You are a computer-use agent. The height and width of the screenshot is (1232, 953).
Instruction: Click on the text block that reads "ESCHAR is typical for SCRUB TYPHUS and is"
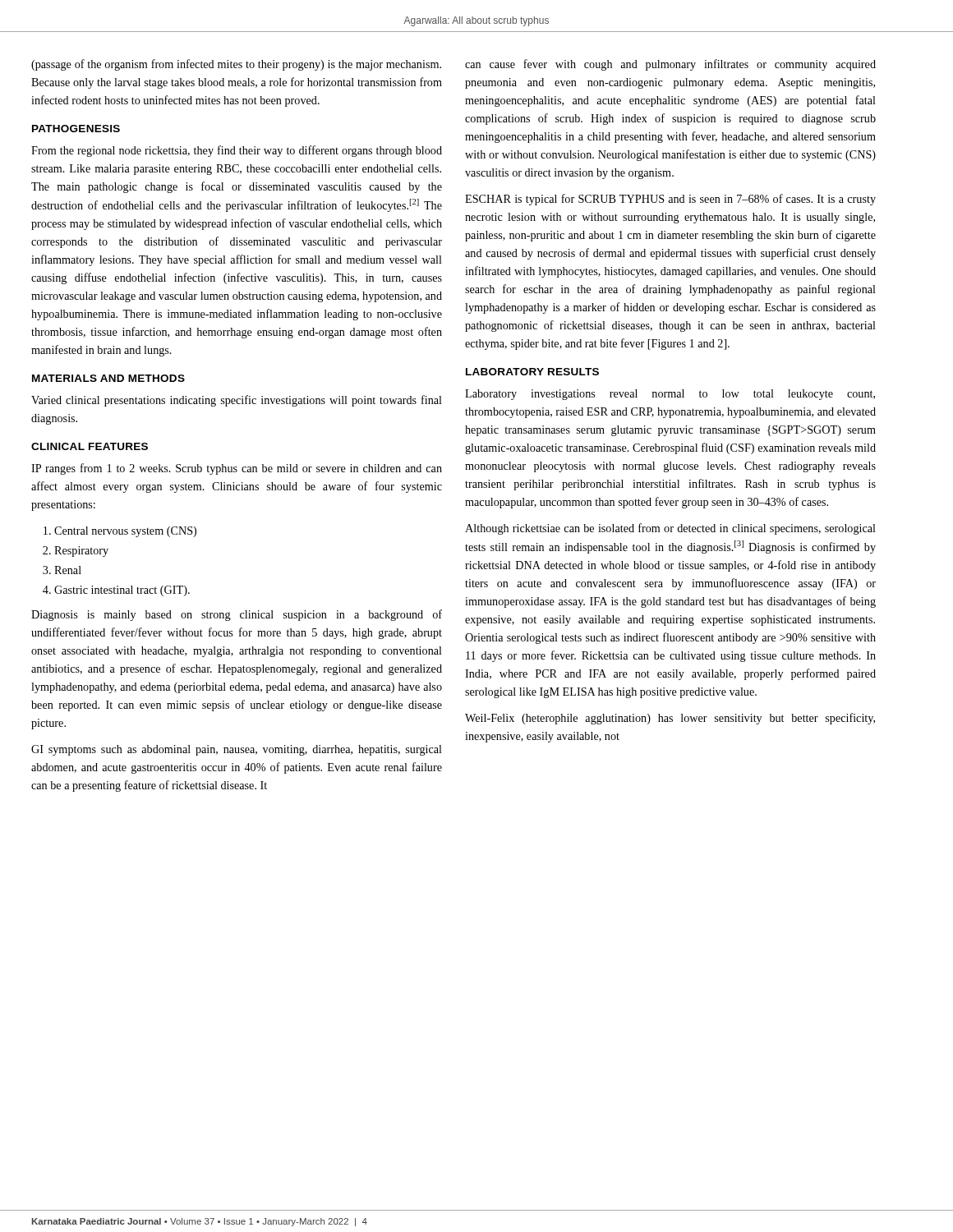(x=670, y=271)
